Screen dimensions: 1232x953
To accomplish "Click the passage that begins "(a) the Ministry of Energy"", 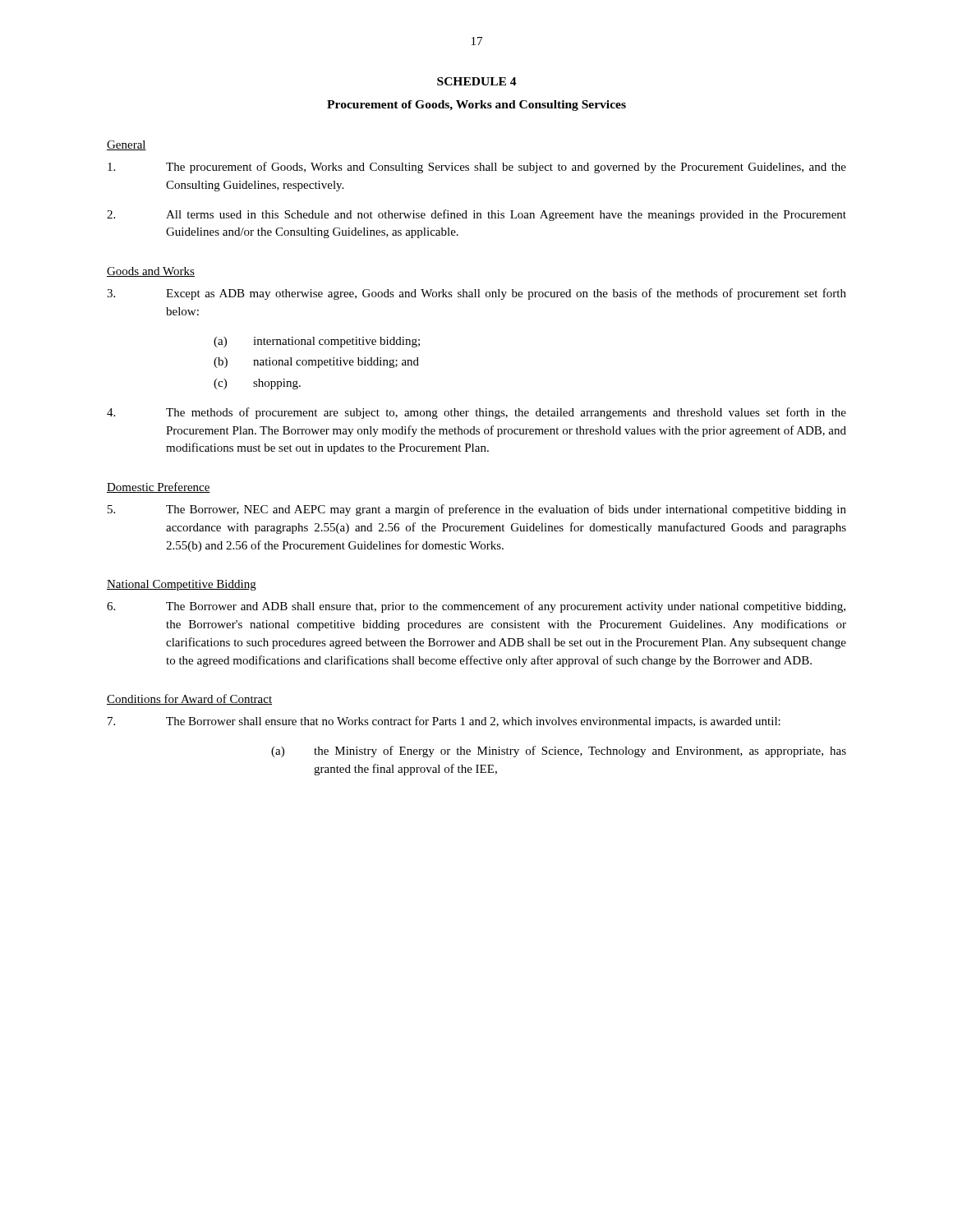I will [x=559, y=760].
